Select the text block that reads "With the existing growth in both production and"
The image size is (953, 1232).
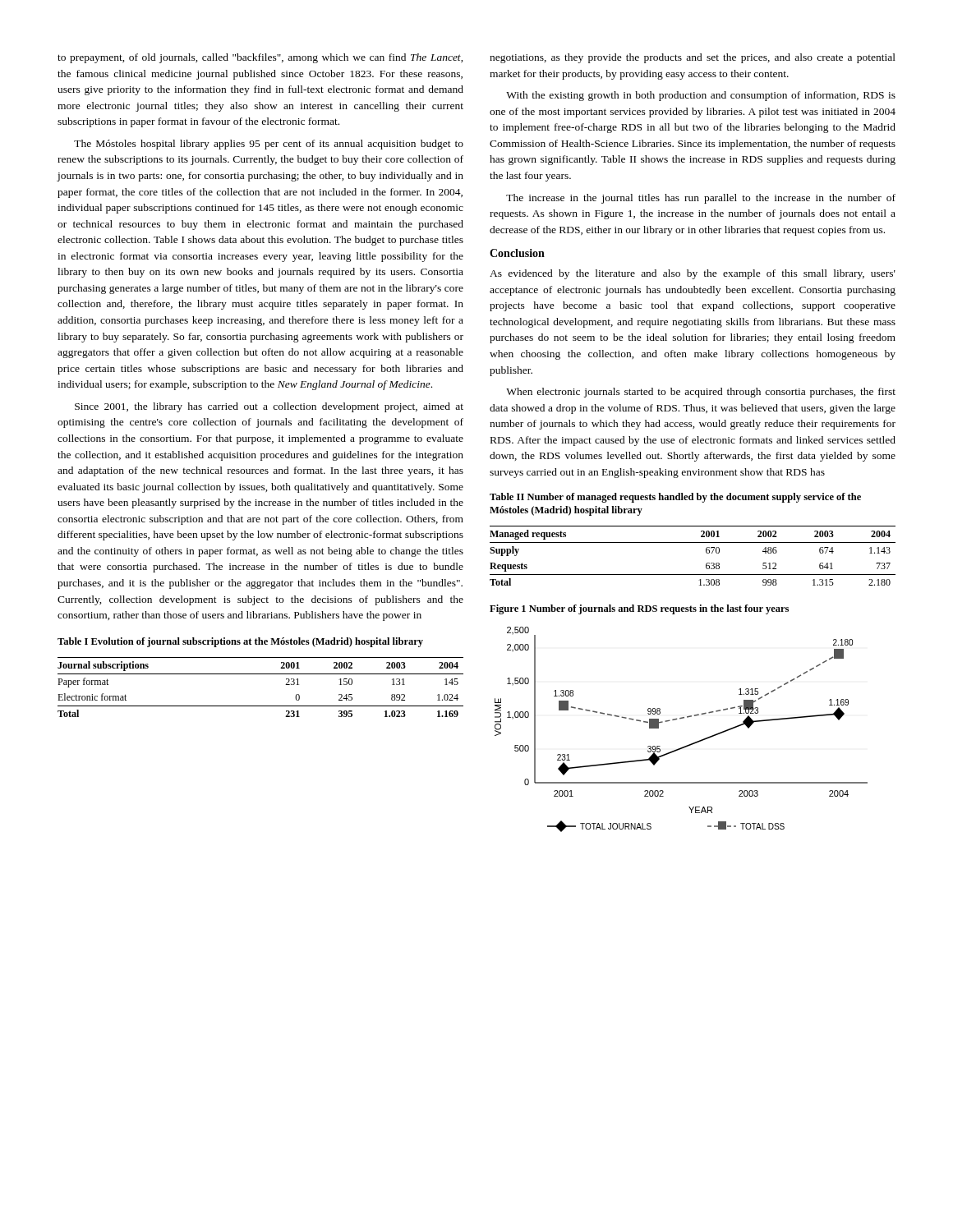[693, 135]
